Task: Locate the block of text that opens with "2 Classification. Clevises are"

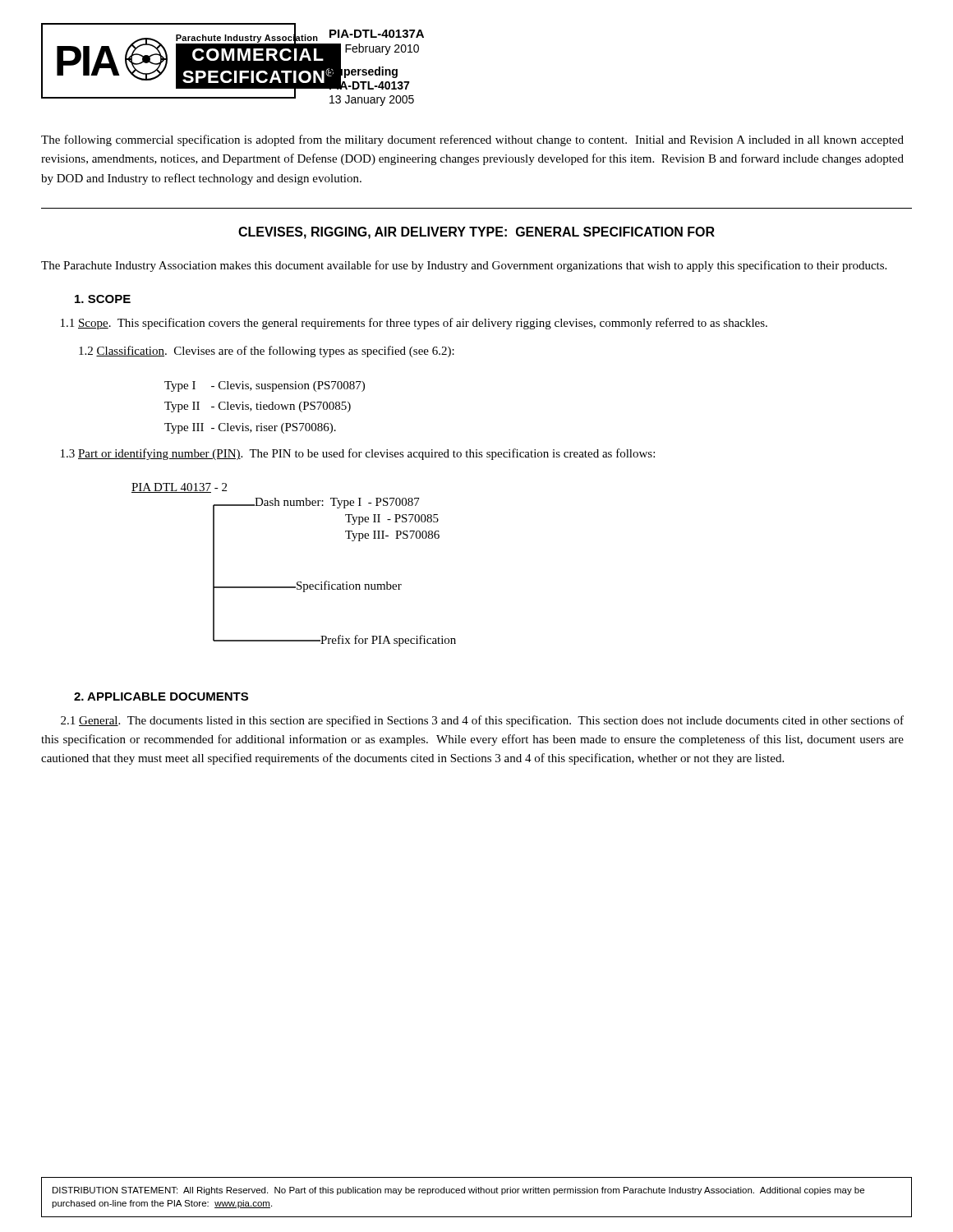Action: (266, 350)
